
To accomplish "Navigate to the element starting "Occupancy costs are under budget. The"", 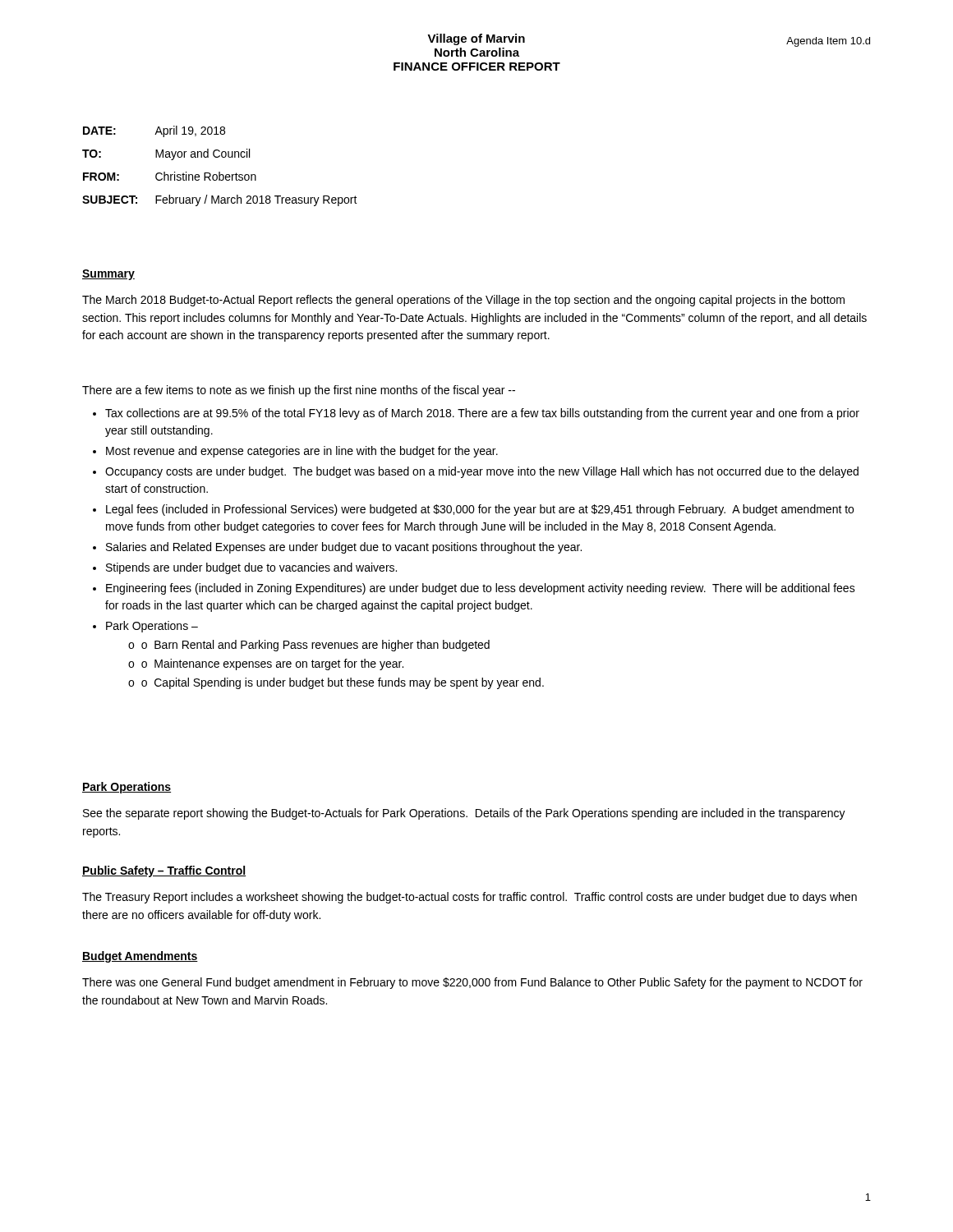I will pyautogui.click(x=482, y=480).
